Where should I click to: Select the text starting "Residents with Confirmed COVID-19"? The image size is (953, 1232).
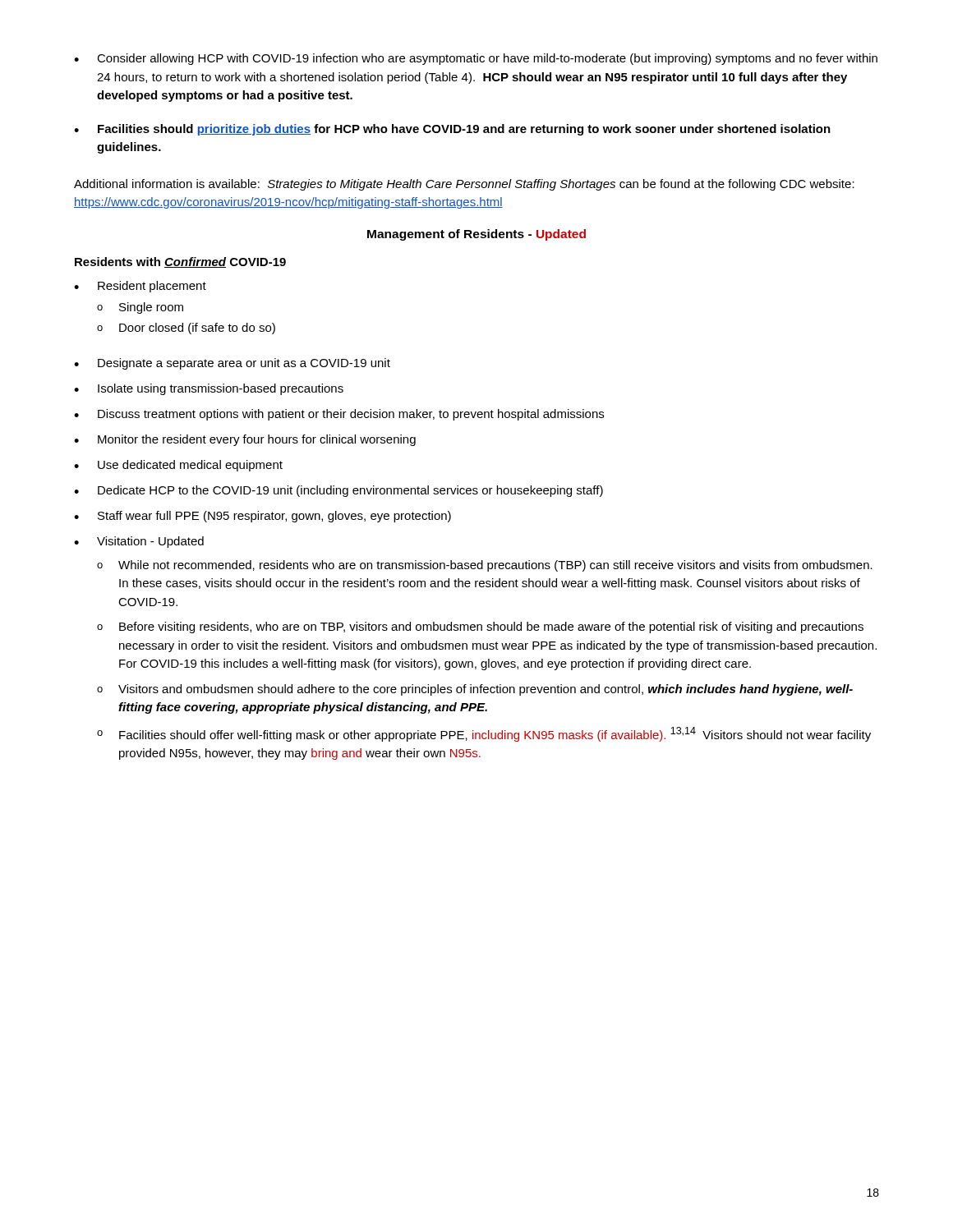coord(180,261)
